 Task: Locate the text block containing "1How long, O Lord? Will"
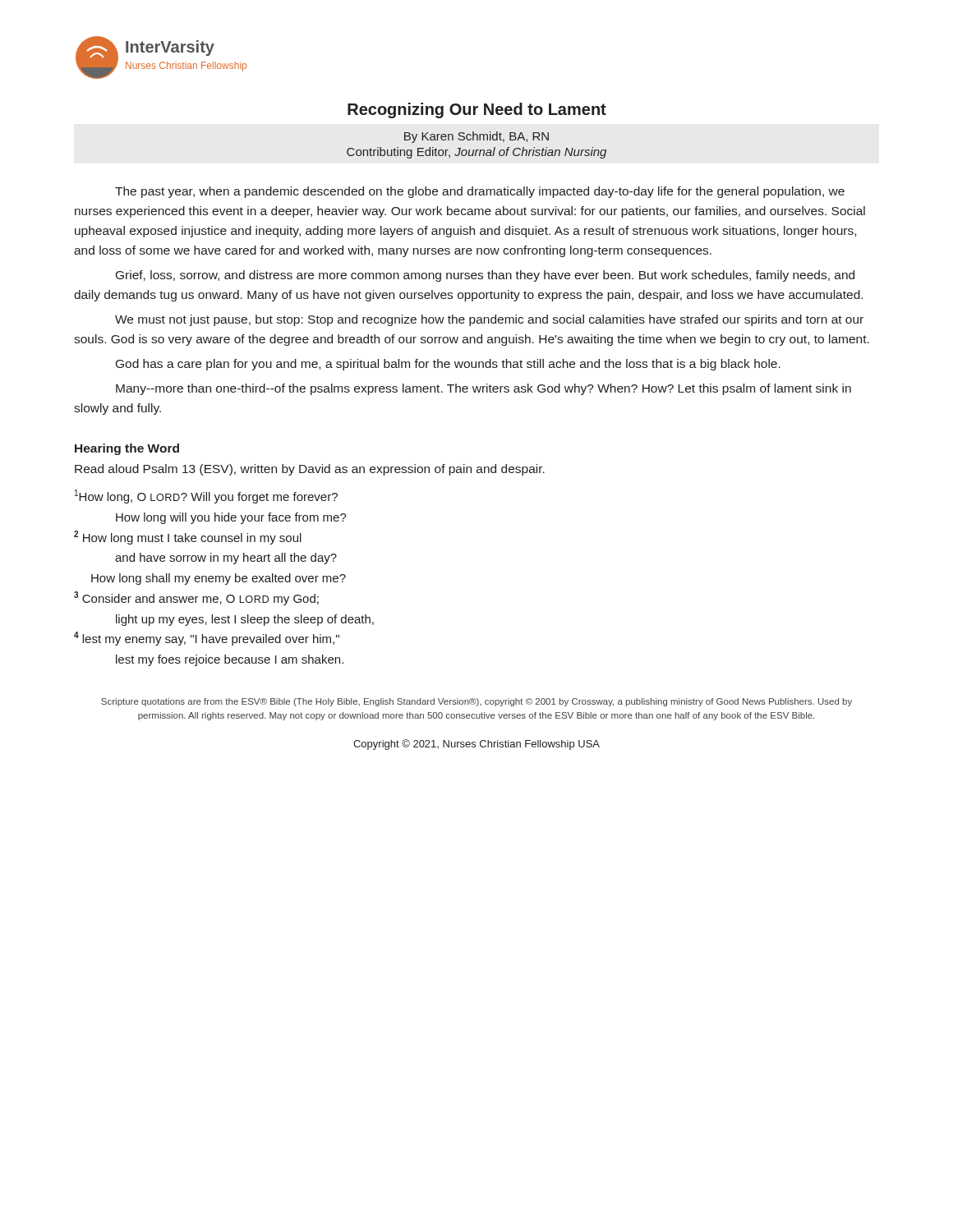206,496
